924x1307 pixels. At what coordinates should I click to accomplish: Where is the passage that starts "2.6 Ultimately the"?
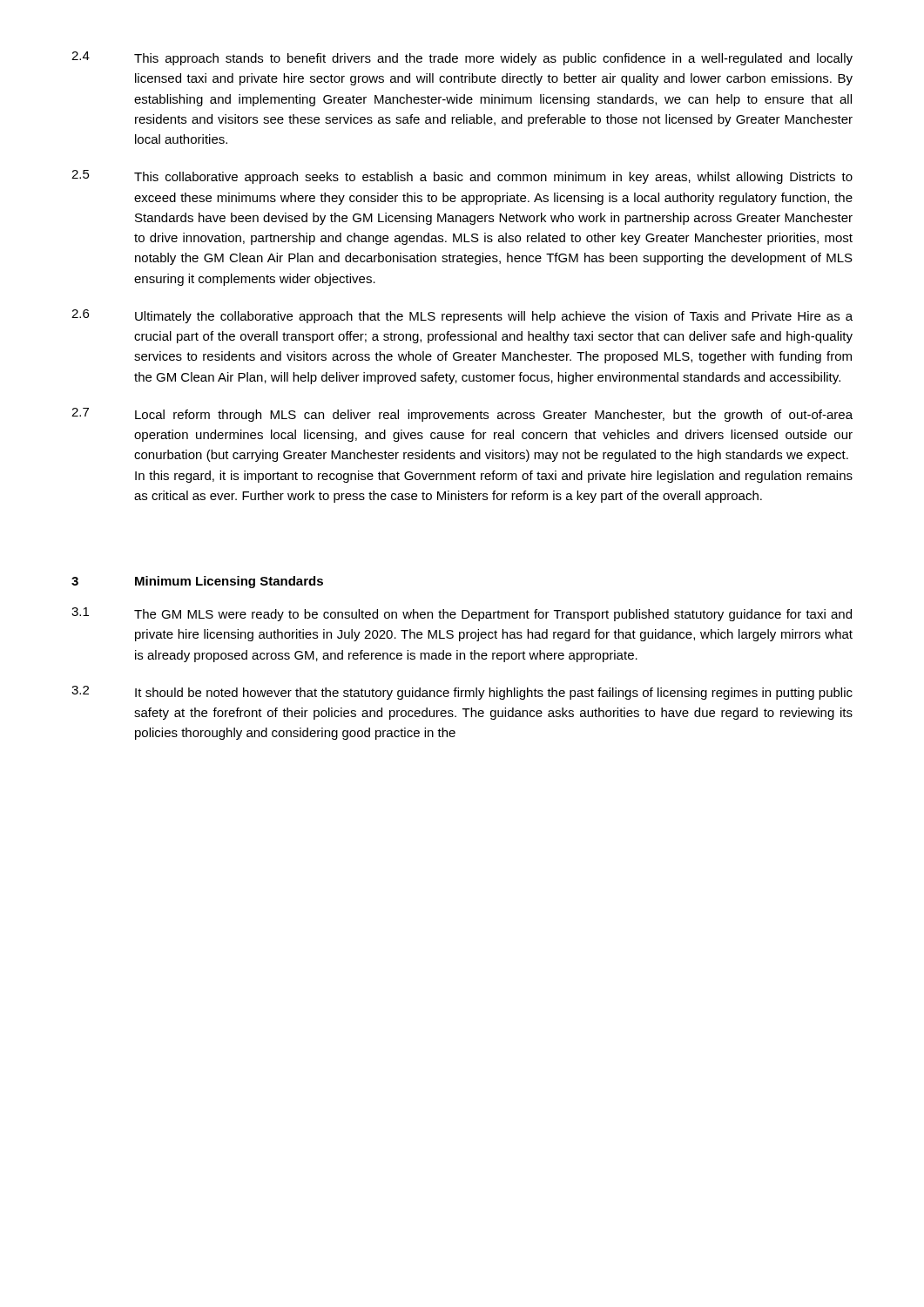[462, 346]
